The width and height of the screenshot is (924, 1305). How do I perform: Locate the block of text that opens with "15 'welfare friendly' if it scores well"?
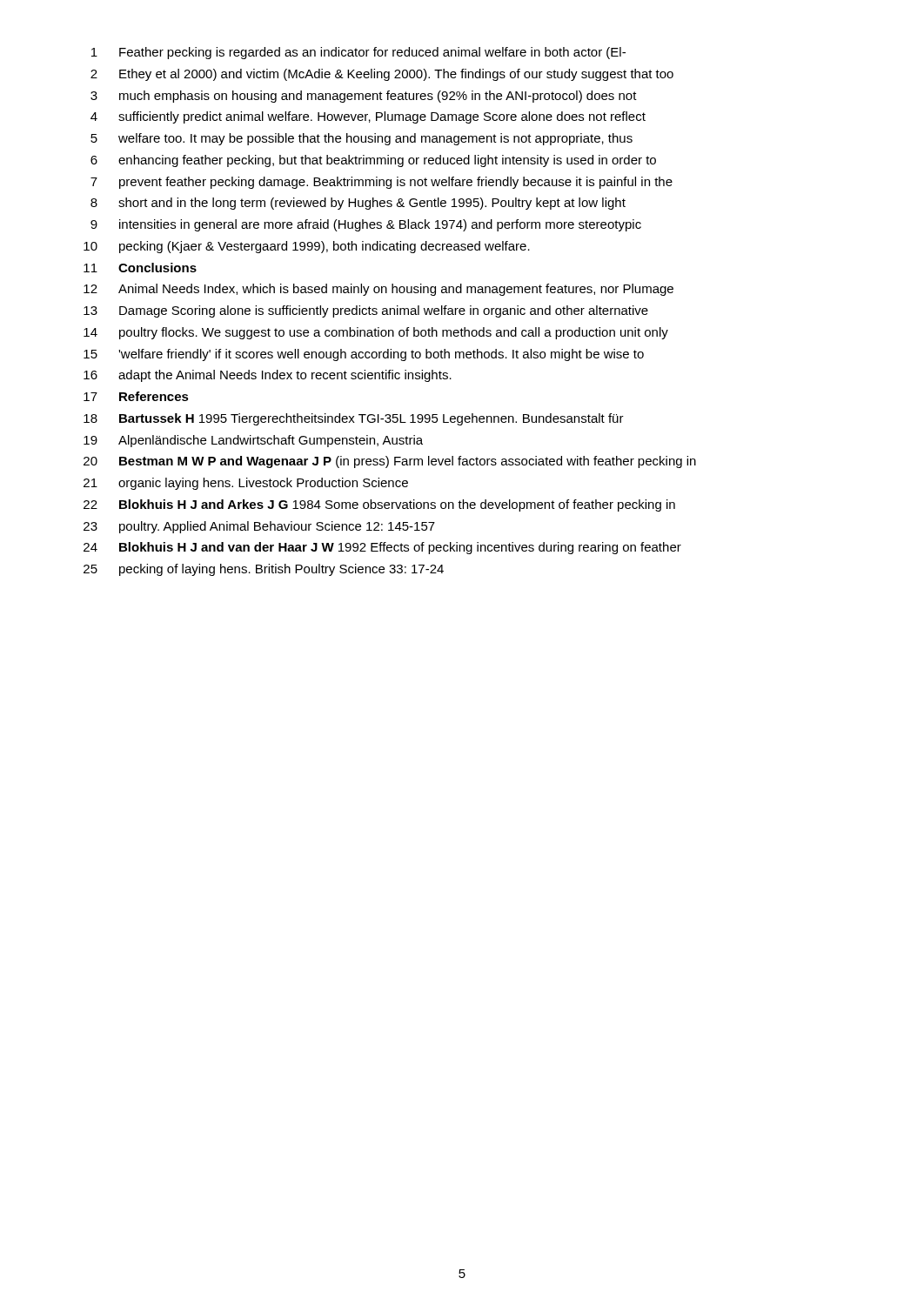462,354
